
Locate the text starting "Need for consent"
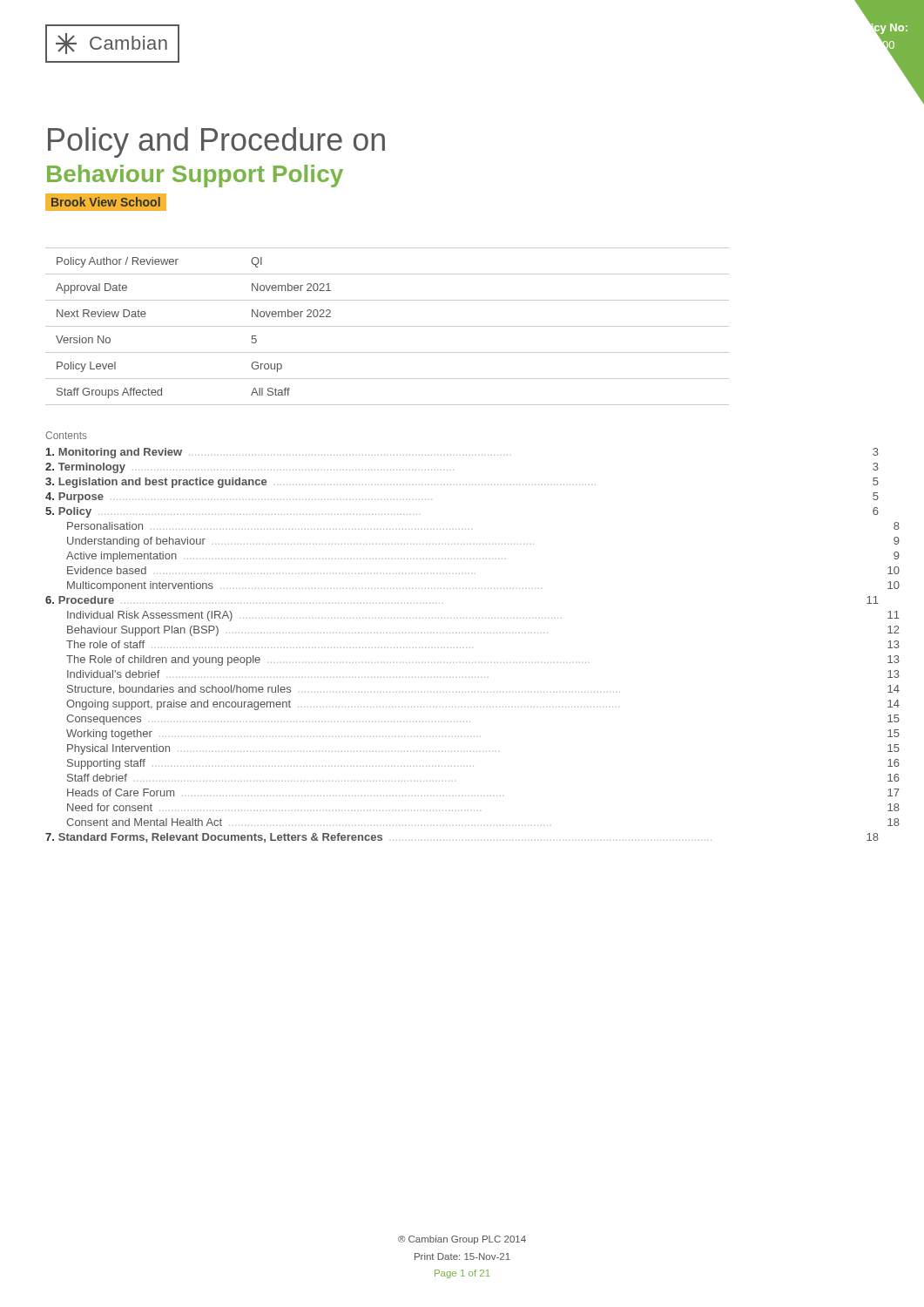point(483,807)
